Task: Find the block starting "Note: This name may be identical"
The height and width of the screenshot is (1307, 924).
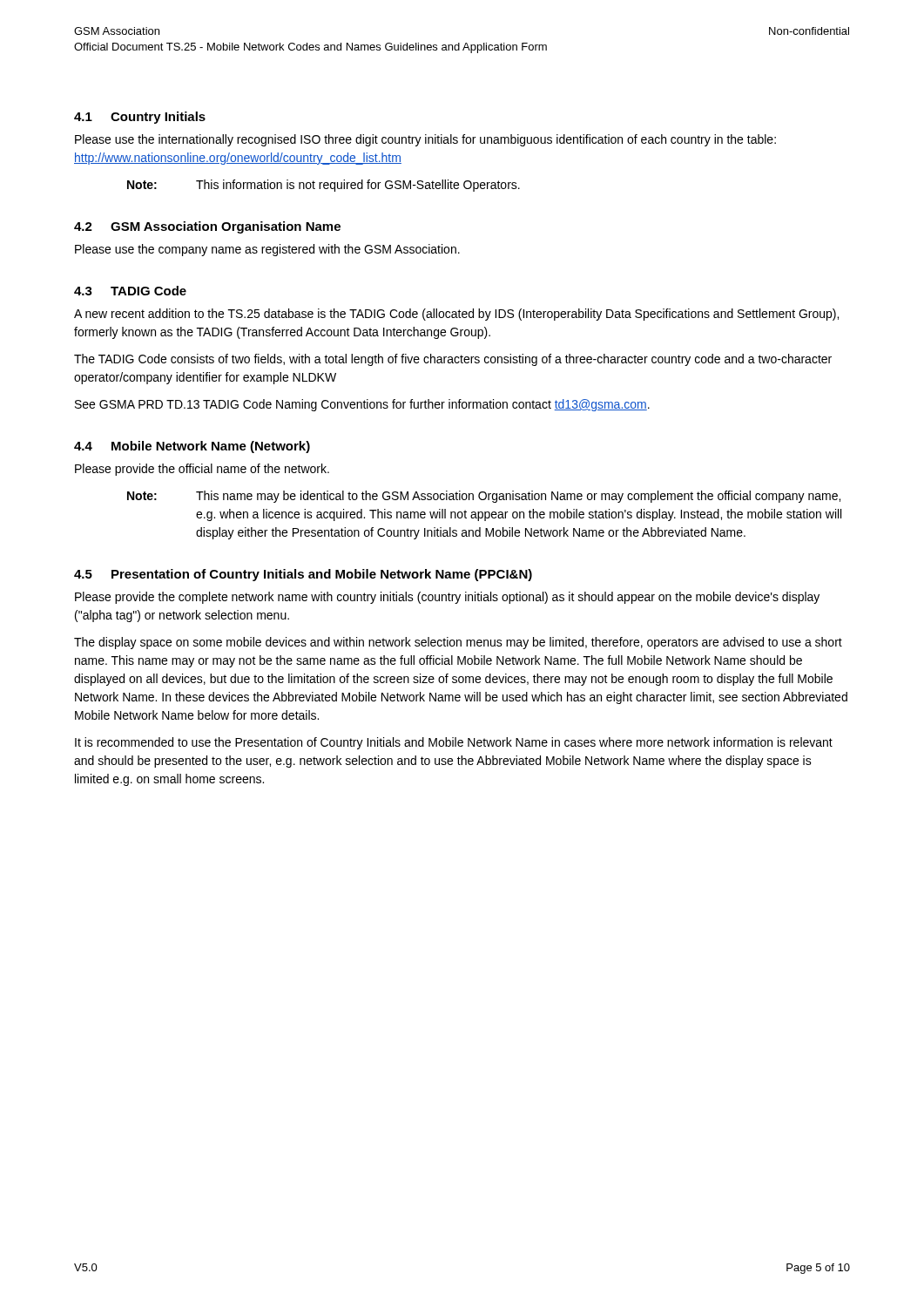Action: (x=488, y=515)
